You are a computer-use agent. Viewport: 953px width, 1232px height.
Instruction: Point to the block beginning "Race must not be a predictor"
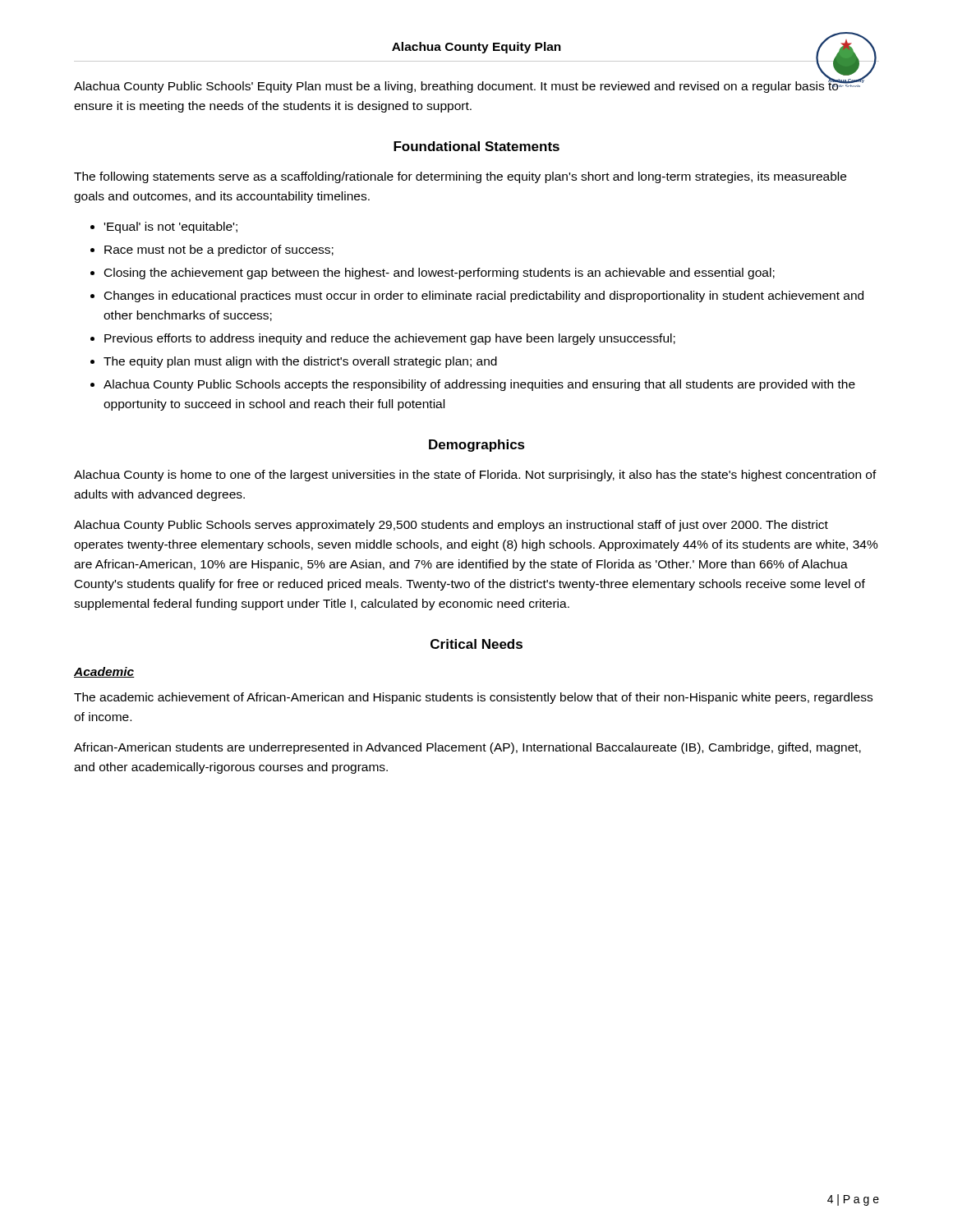tap(219, 251)
